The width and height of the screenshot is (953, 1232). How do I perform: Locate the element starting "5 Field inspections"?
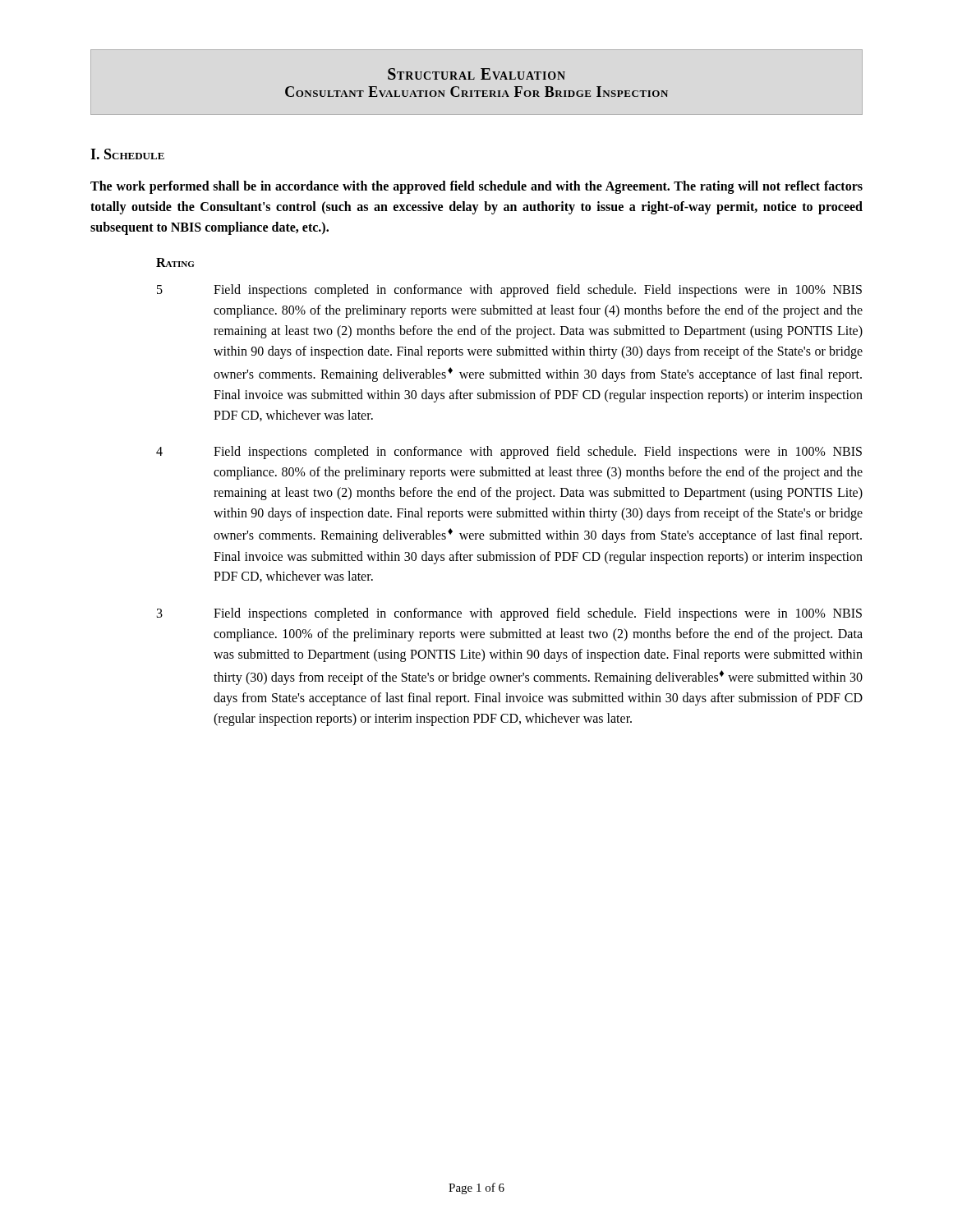tap(476, 353)
